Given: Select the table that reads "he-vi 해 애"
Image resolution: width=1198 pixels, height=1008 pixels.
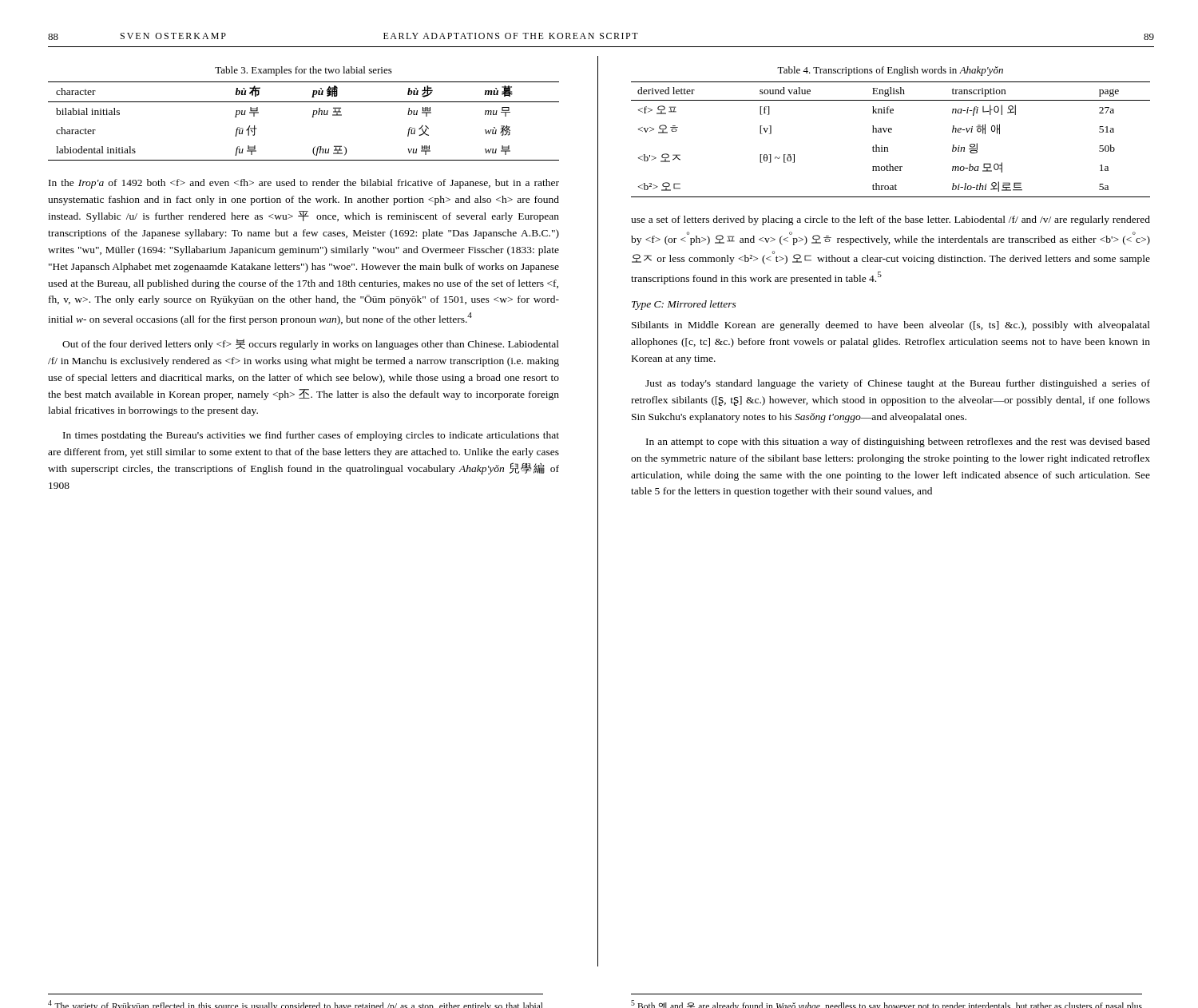Looking at the screenshot, I should click(x=891, y=139).
